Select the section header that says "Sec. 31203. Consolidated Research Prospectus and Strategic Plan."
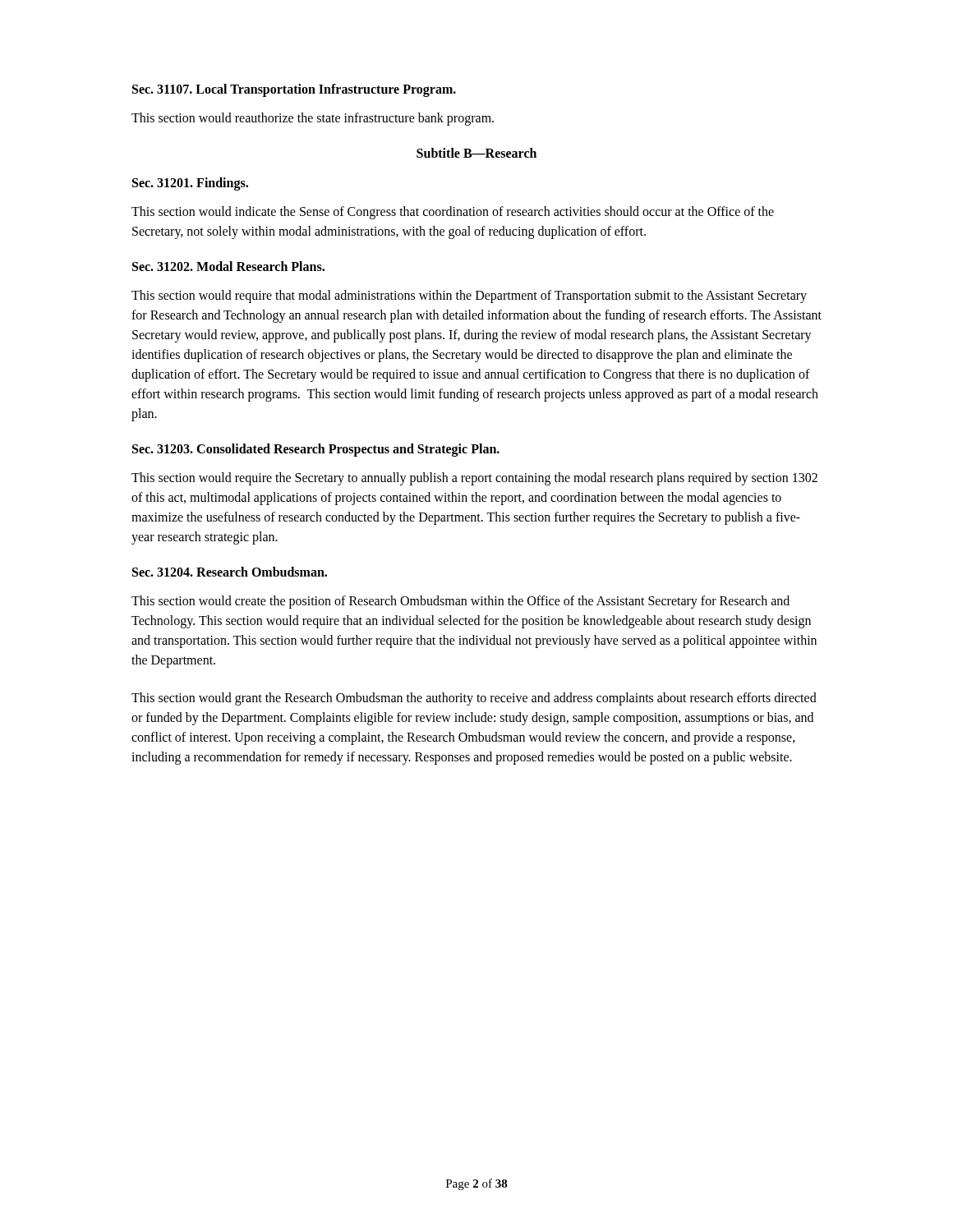Viewport: 953px width, 1232px height. click(316, 449)
